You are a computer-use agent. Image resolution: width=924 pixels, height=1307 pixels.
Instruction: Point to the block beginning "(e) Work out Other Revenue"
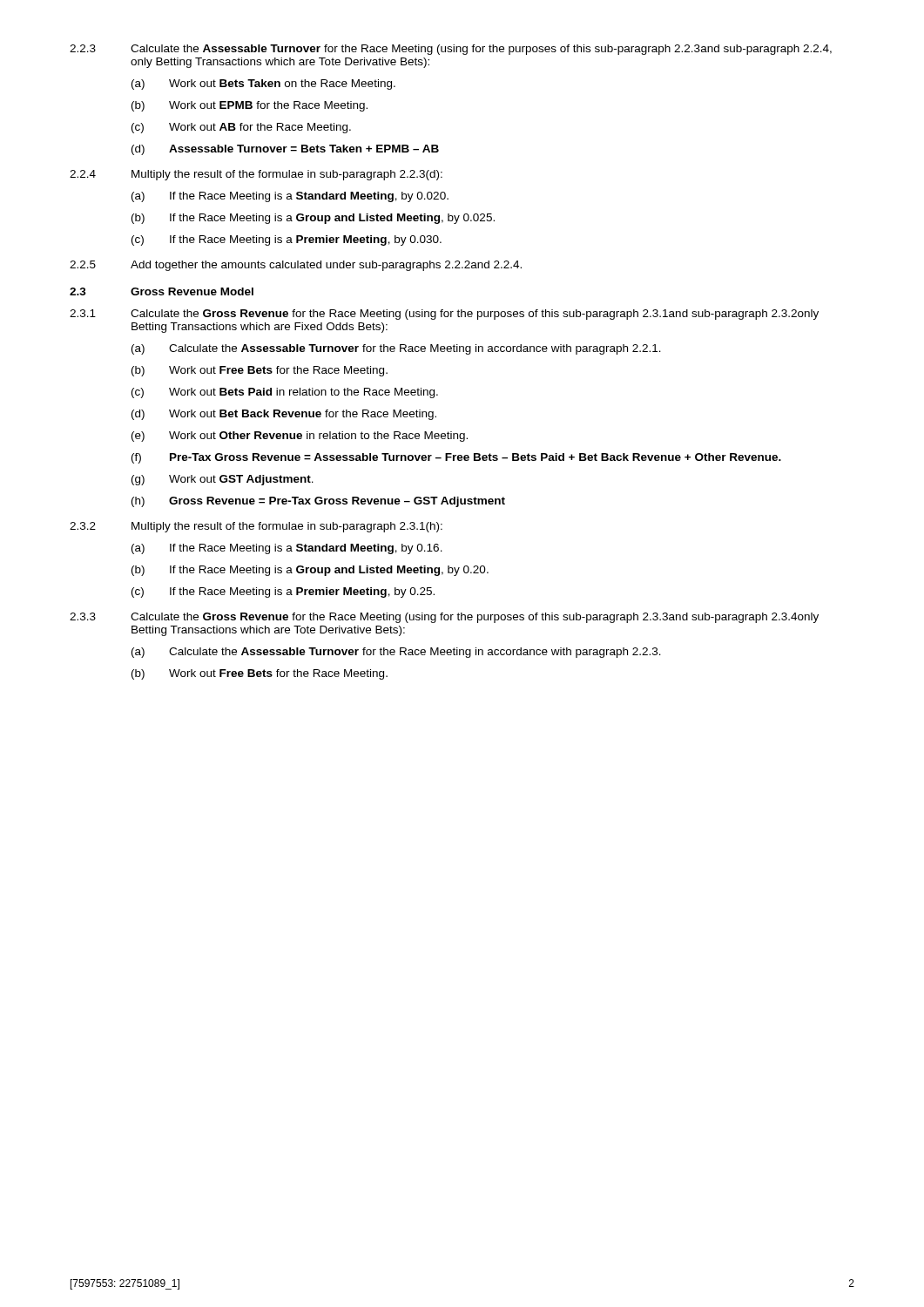[x=300, y=435]
